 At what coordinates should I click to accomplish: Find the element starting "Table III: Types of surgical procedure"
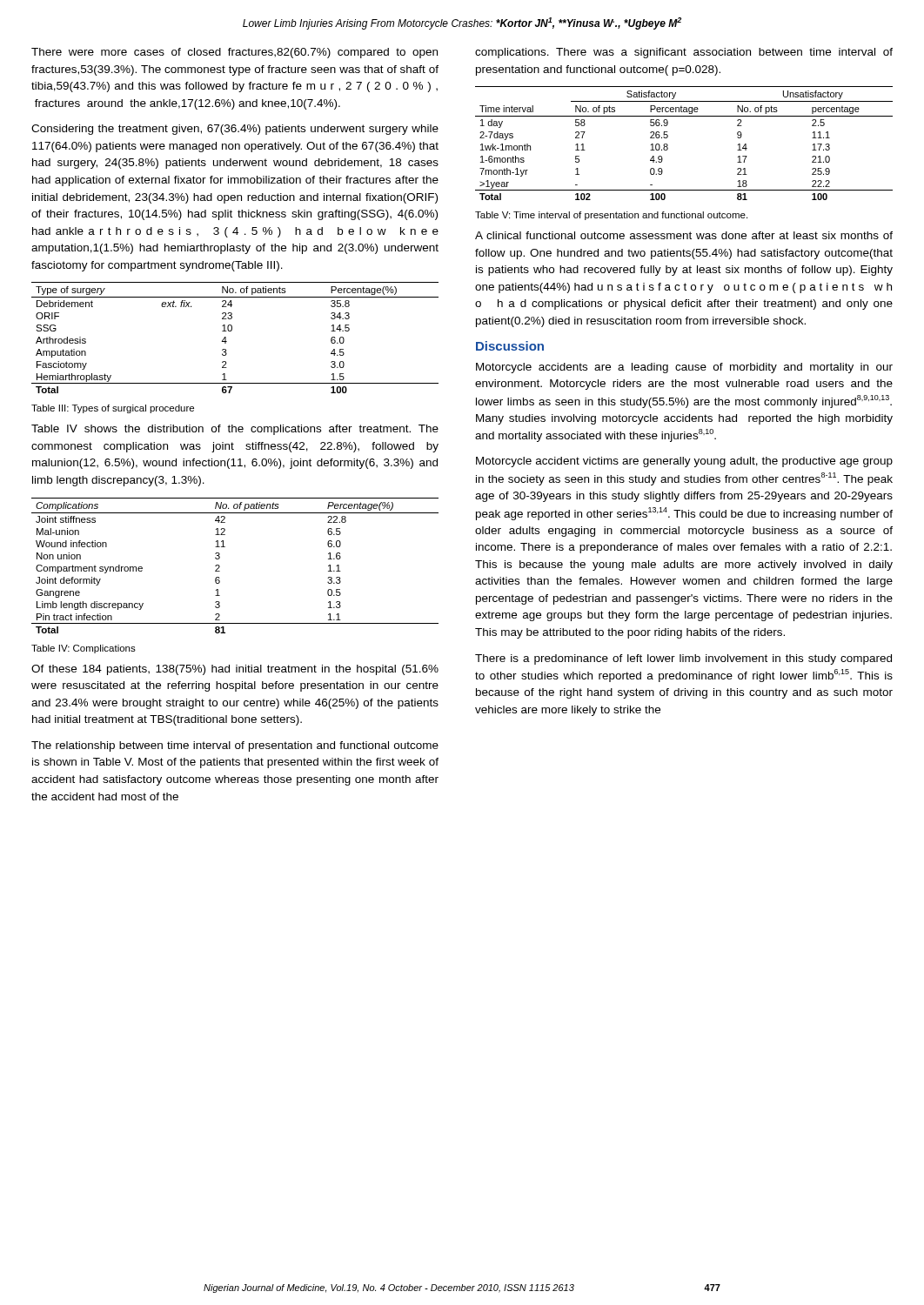tap(113, 408)
